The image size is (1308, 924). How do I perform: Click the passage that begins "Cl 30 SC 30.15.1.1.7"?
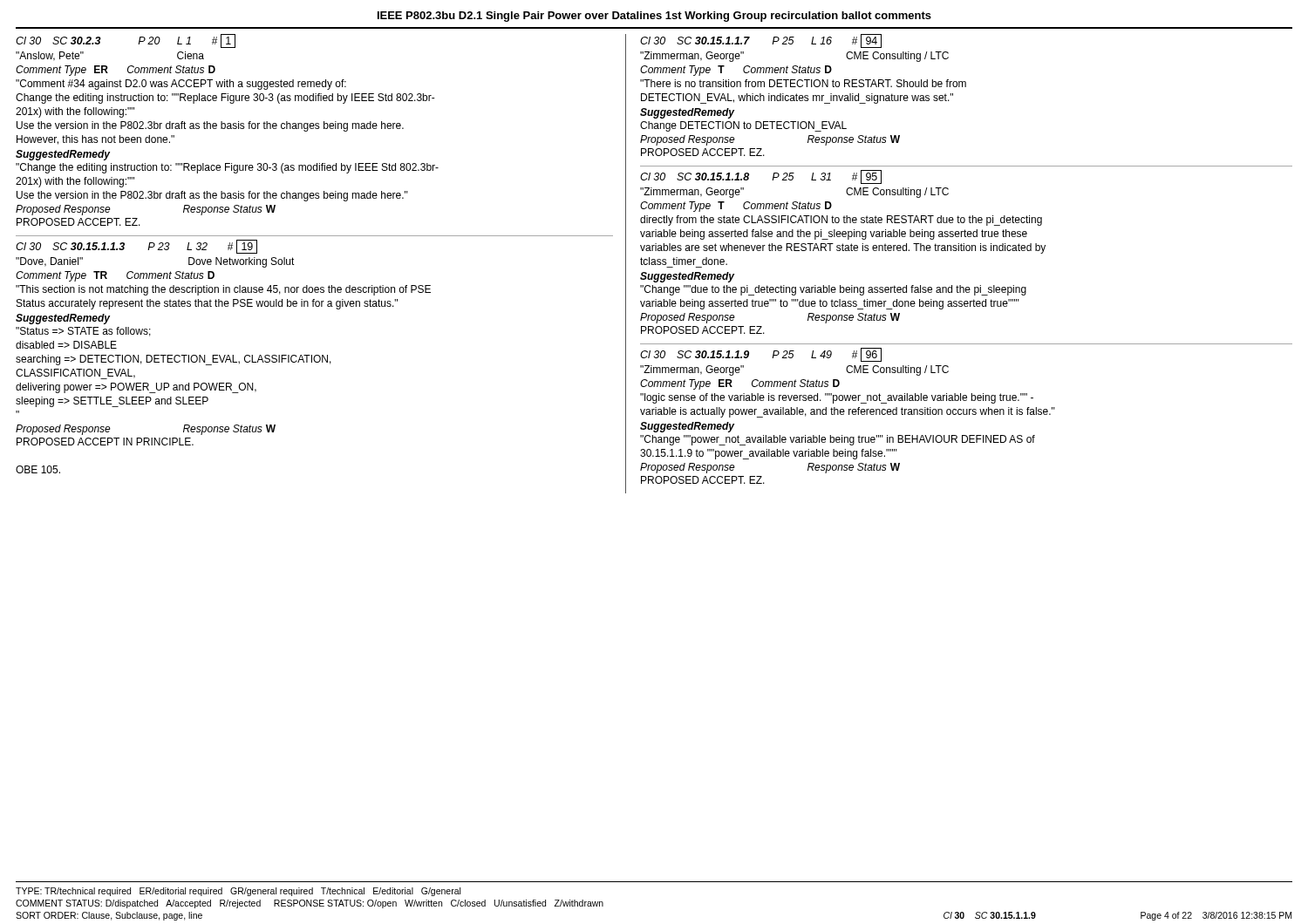(966, 96)
